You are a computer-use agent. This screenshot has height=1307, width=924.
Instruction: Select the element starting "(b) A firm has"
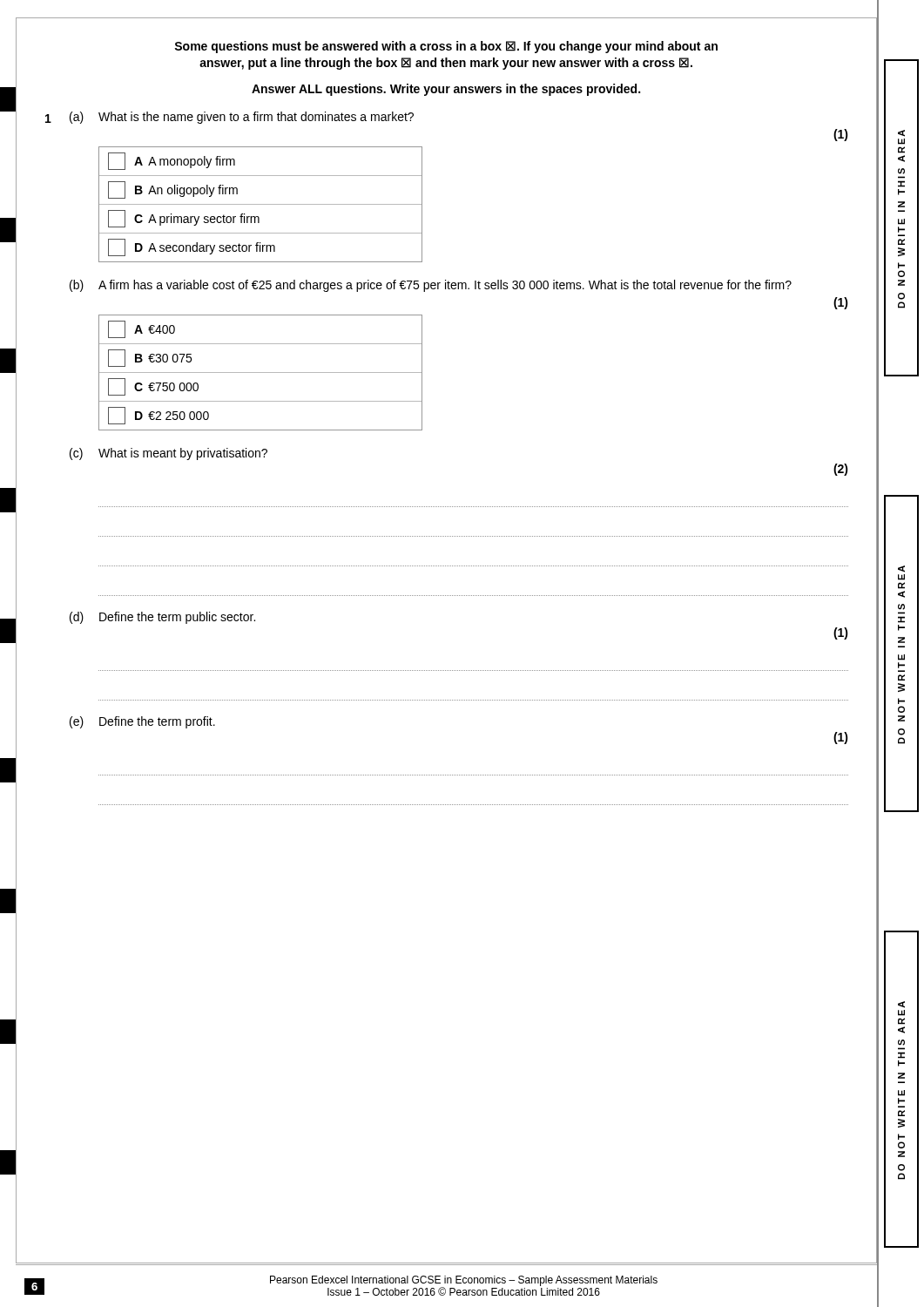(x=431, y=286)
